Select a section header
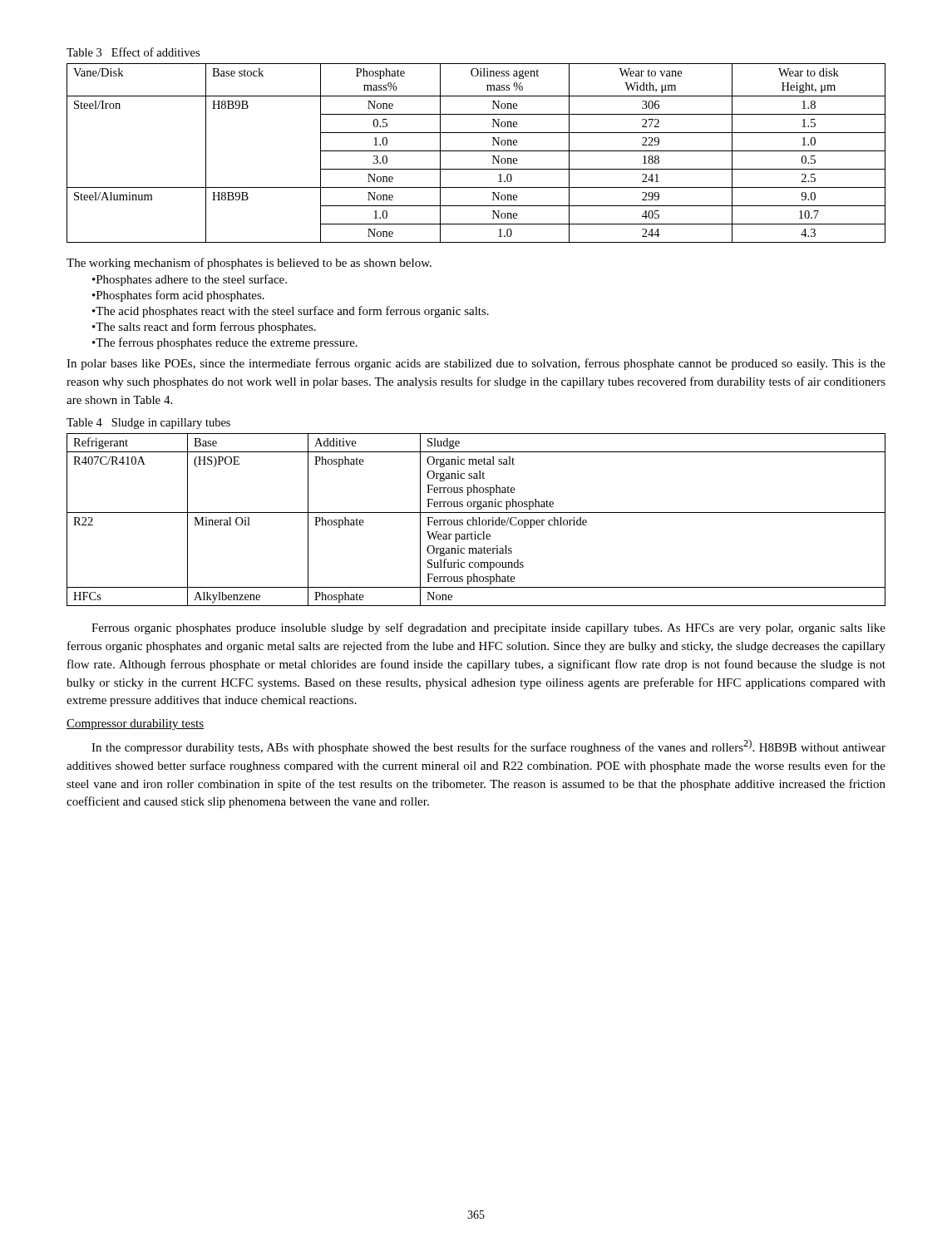This screenshot has width=952, height=1247. pos(135,723)
